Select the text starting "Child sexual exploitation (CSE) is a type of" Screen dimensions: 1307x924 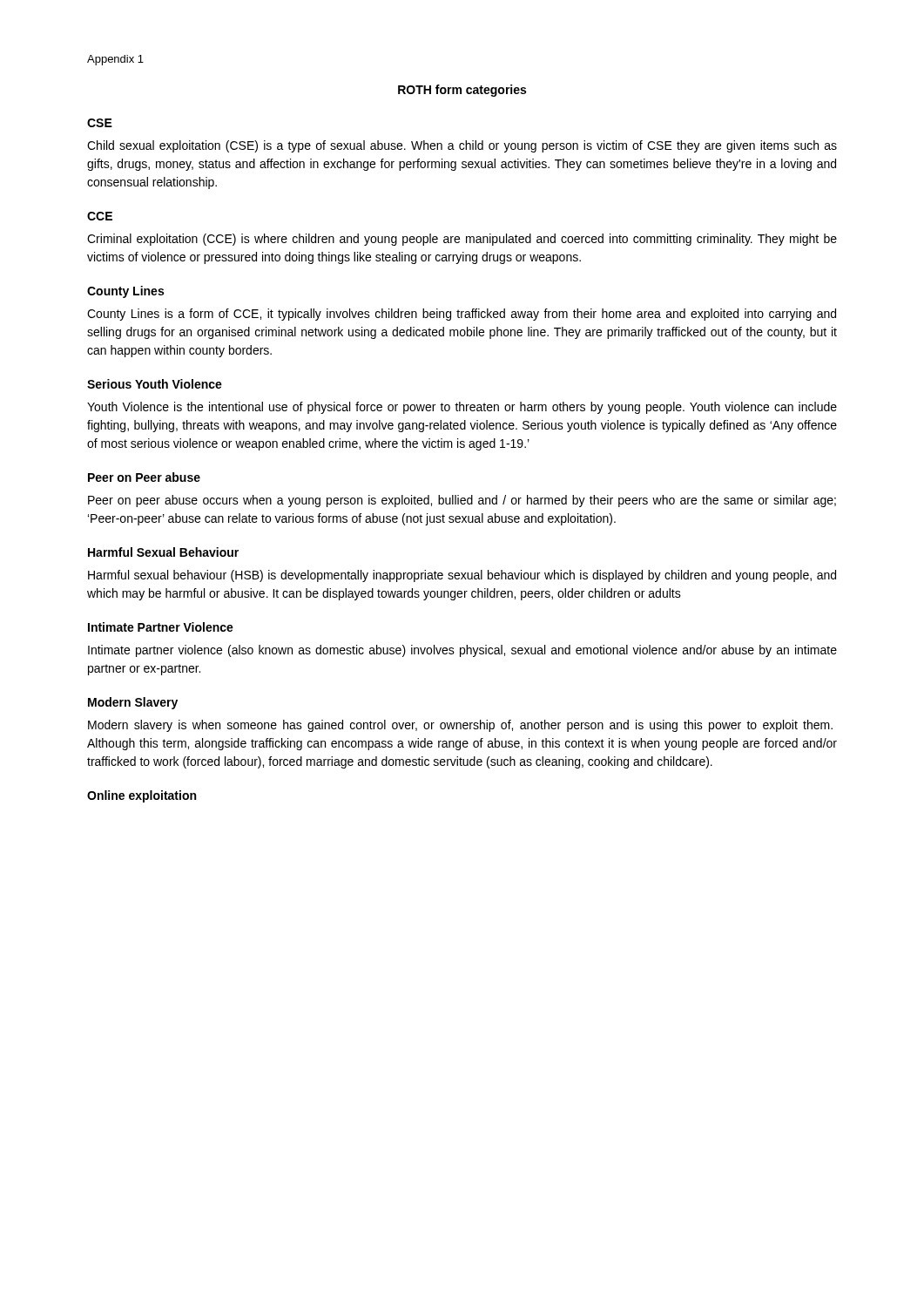(462, 164)
